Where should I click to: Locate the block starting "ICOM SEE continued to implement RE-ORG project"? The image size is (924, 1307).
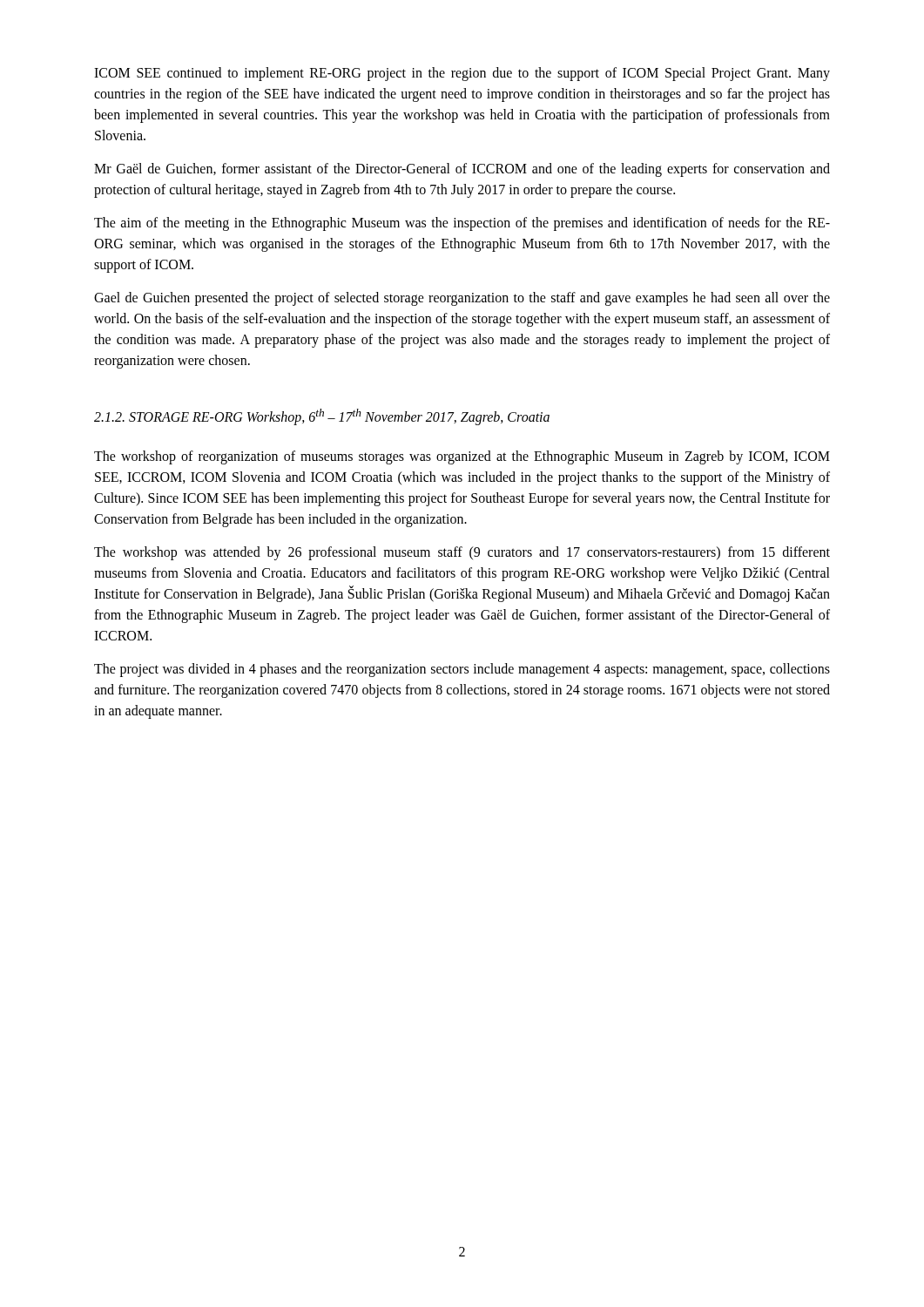462,217
